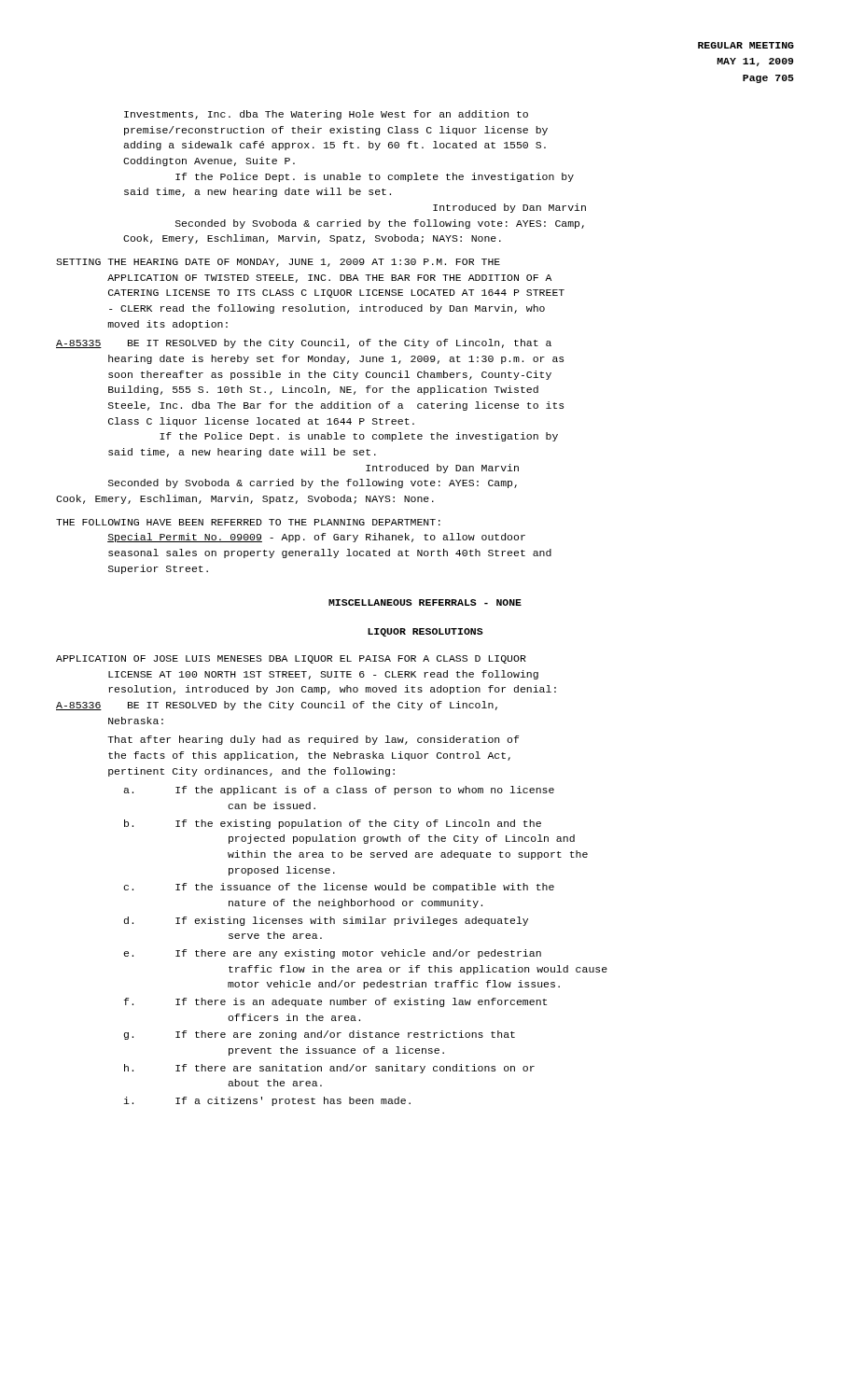Find the list item that says "g. If there are zoning and/or"
Viewport: 850px width, 1400px height.
click(336, 1043)
